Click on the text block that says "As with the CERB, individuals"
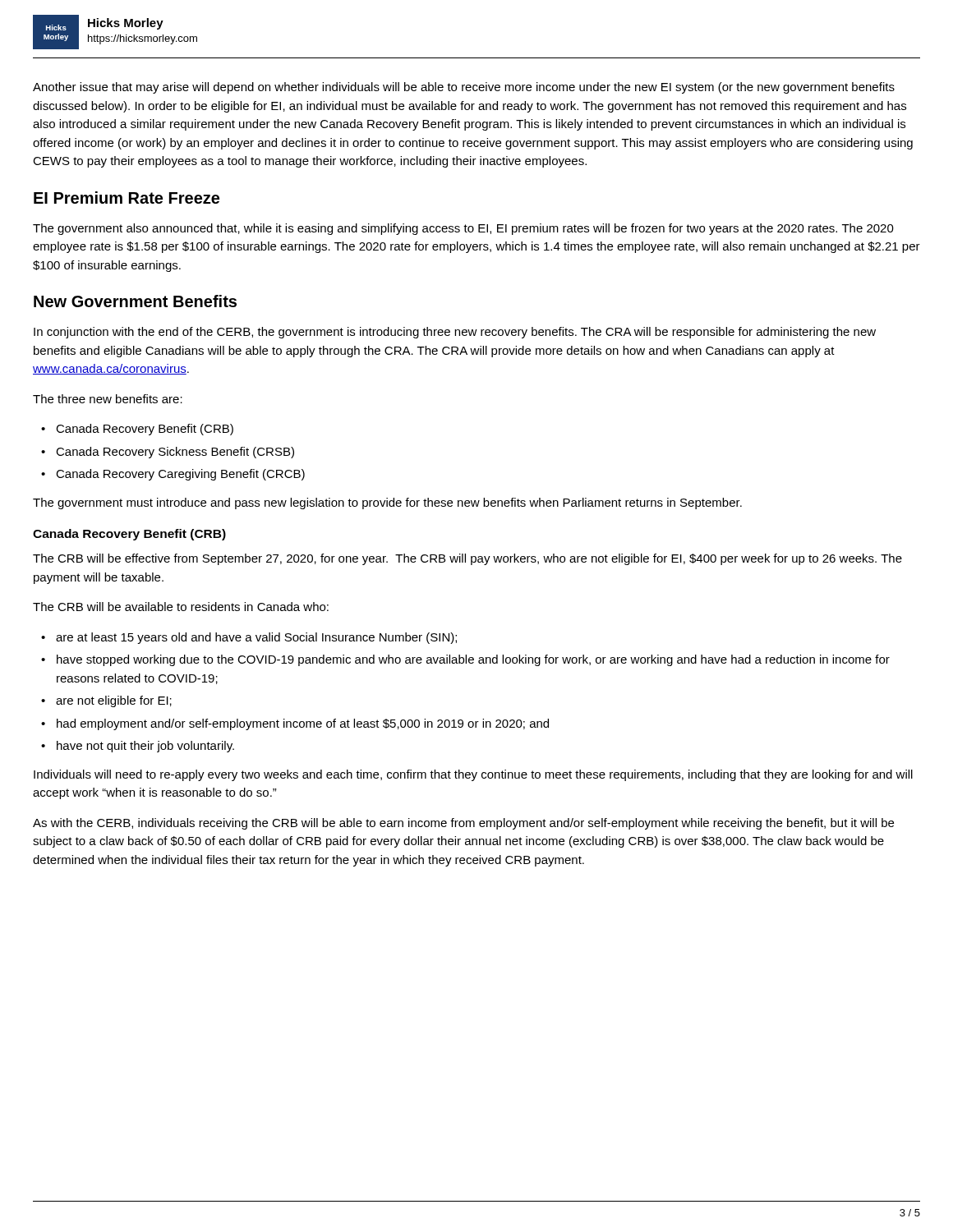 [x=464, y=841]
